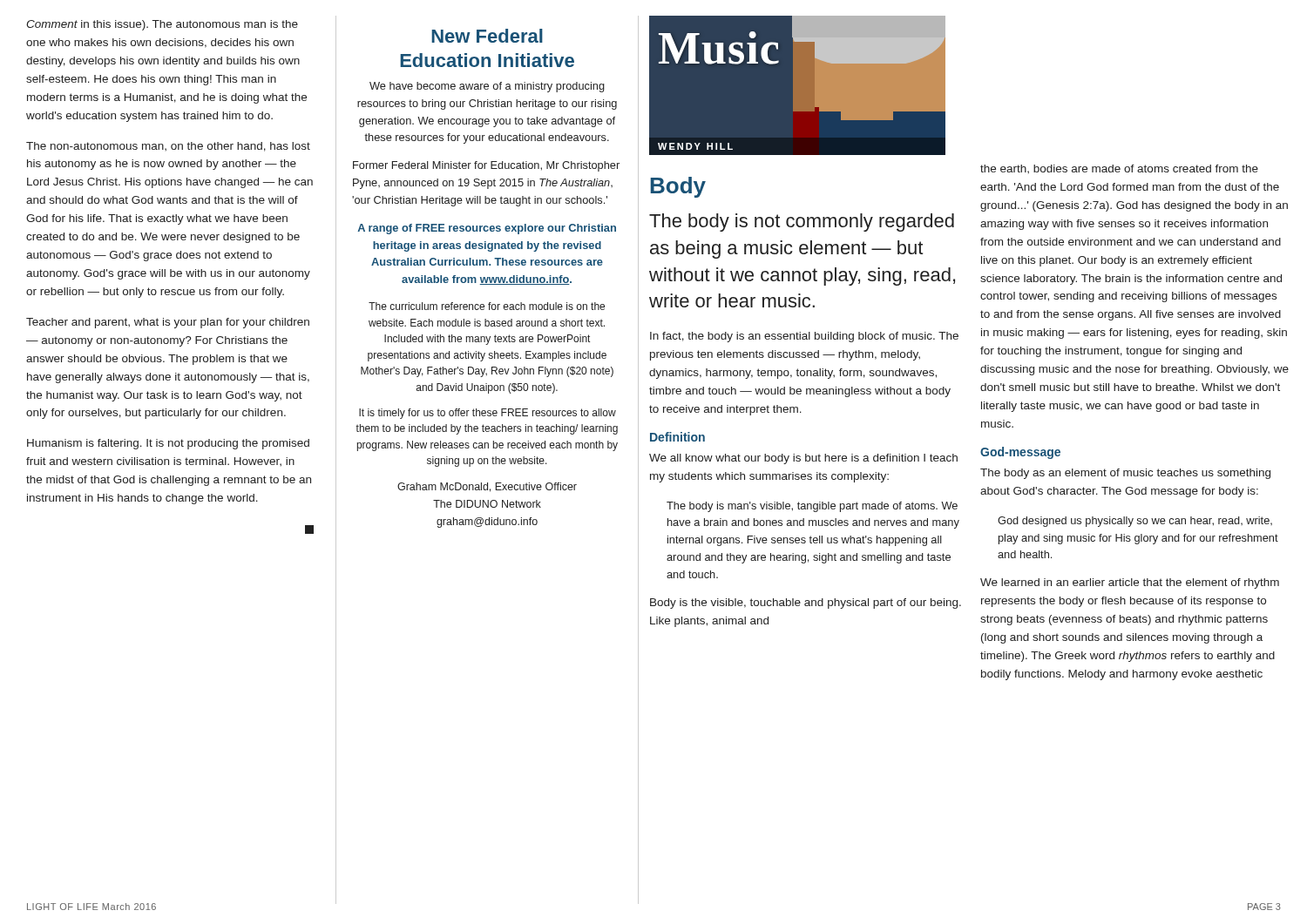Image resolution: width=1307 pixels, height=924 pixels.
Task: Where is the passage that starts "Comment in this issue). The autonomous man is"?
Action: tap(170, 278)
